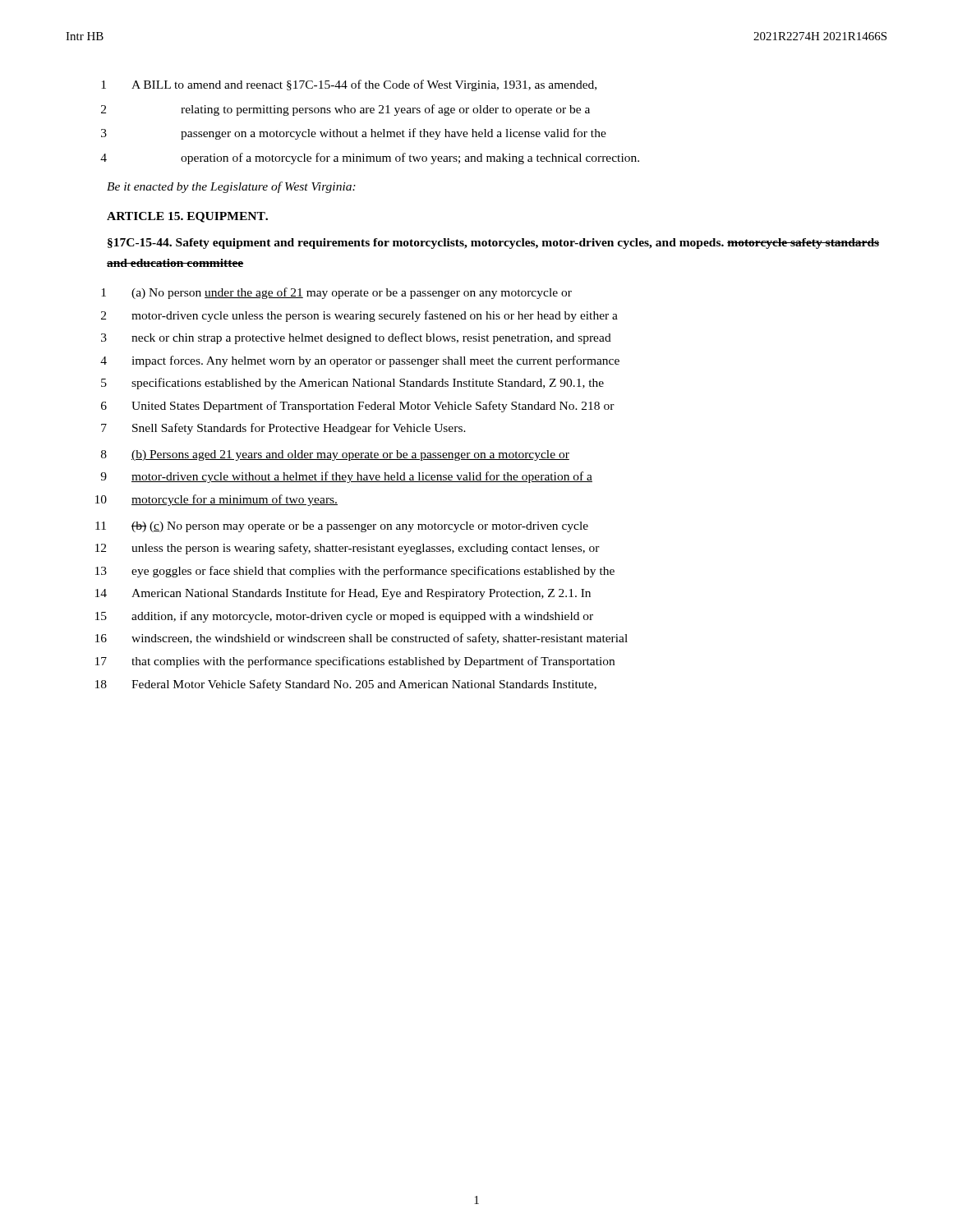
Task: Find the block on this page that starts "2 motor-driven cycle unless the person is wearing"
Action: coord(476,315)
